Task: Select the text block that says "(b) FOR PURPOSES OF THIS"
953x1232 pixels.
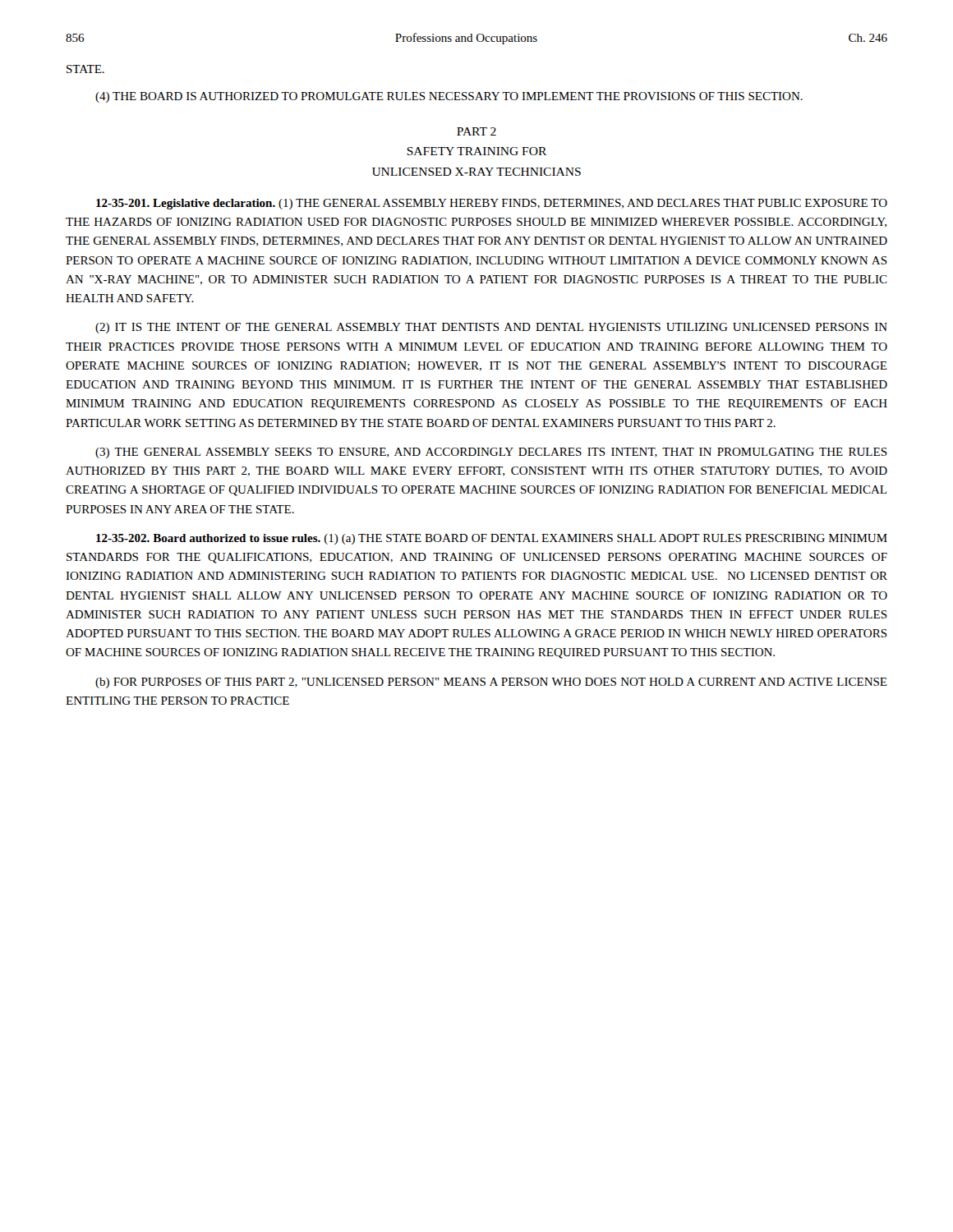Action: [x=476, y=691]
